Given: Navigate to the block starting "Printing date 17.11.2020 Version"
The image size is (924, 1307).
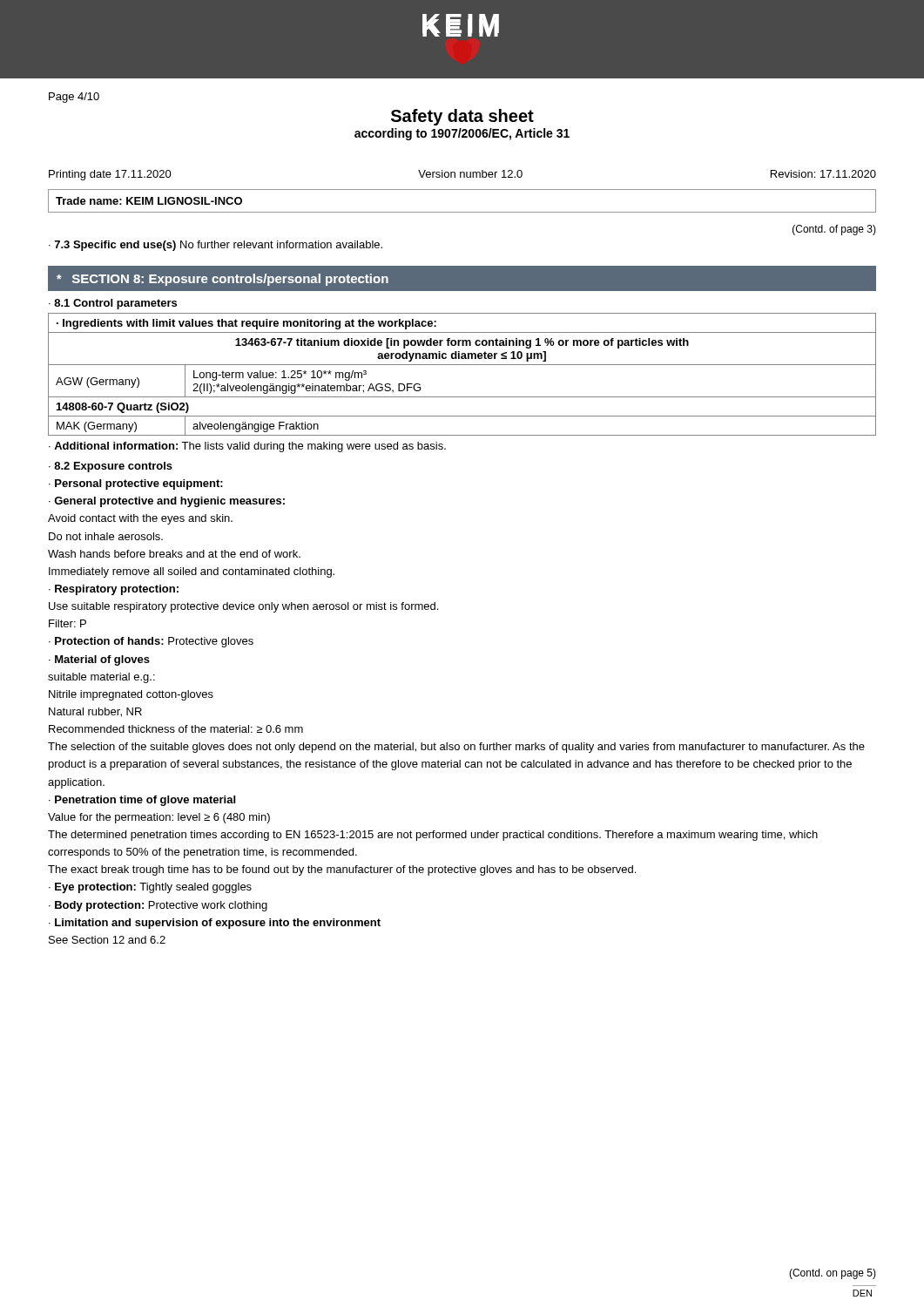Looking at the screenshot, I should click(462, 174).
